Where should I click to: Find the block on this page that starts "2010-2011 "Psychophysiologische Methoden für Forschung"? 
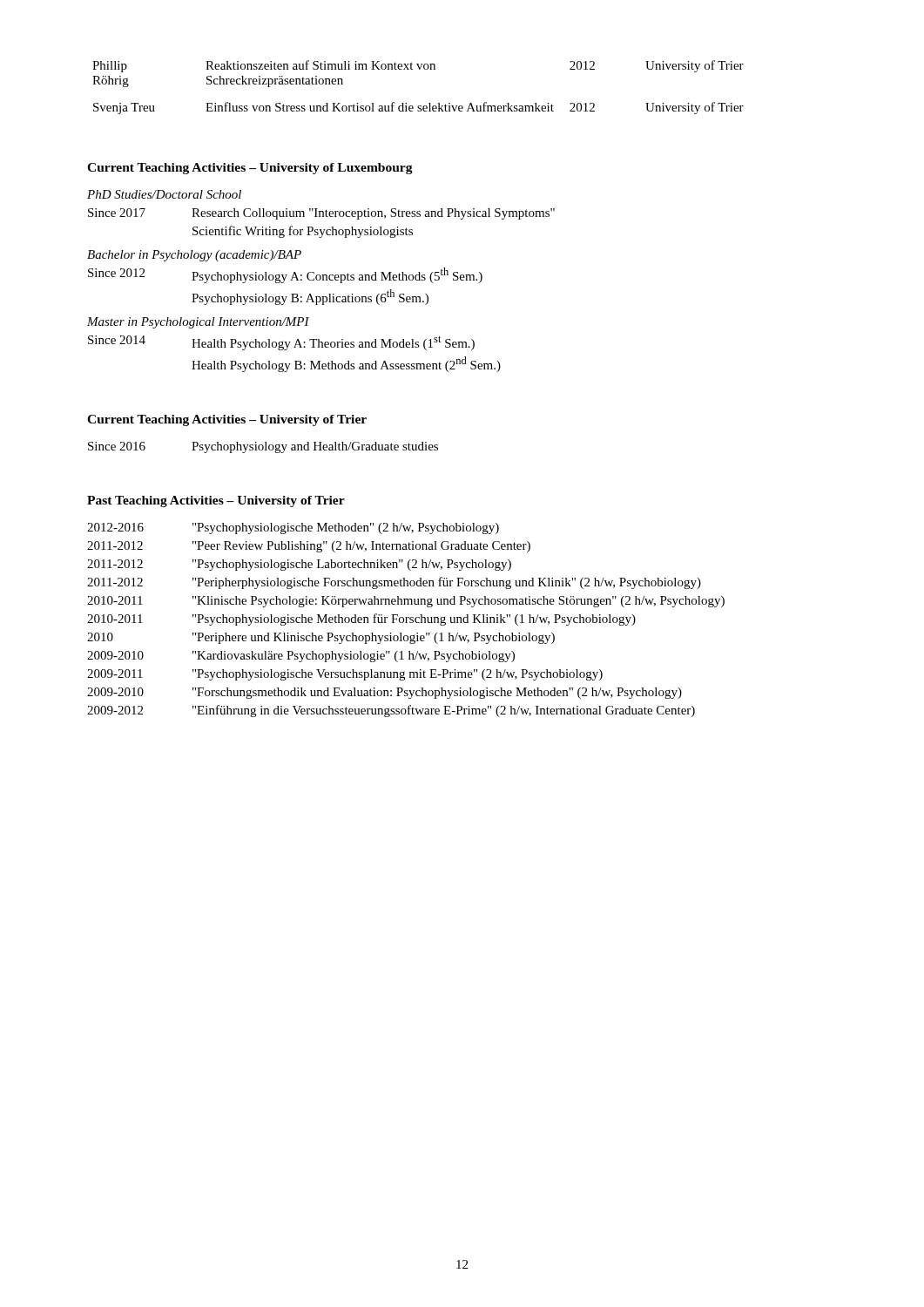pyautogui.click(x=462, y=619)
